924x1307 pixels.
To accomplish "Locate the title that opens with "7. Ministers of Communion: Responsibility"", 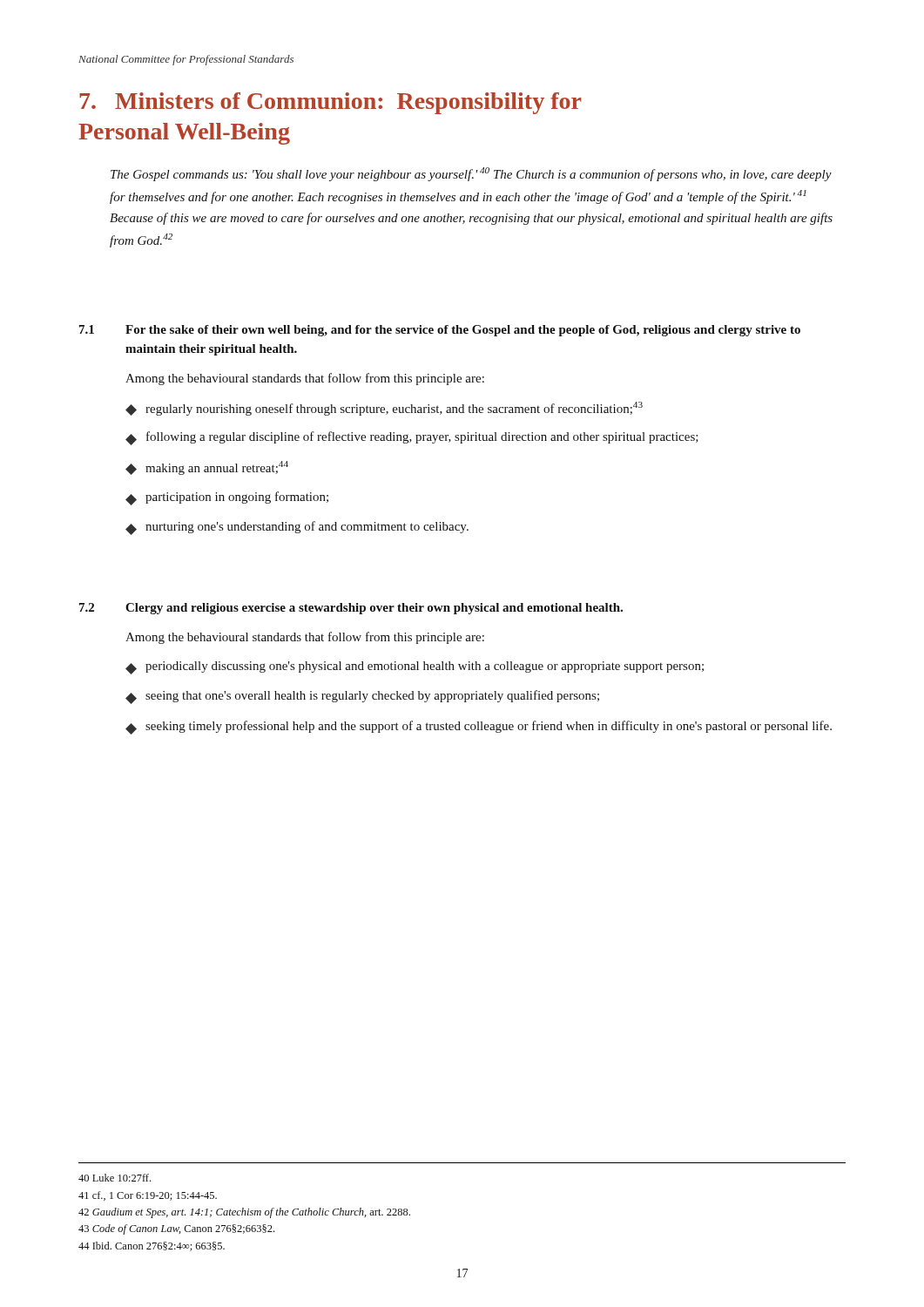I will 330,116.
